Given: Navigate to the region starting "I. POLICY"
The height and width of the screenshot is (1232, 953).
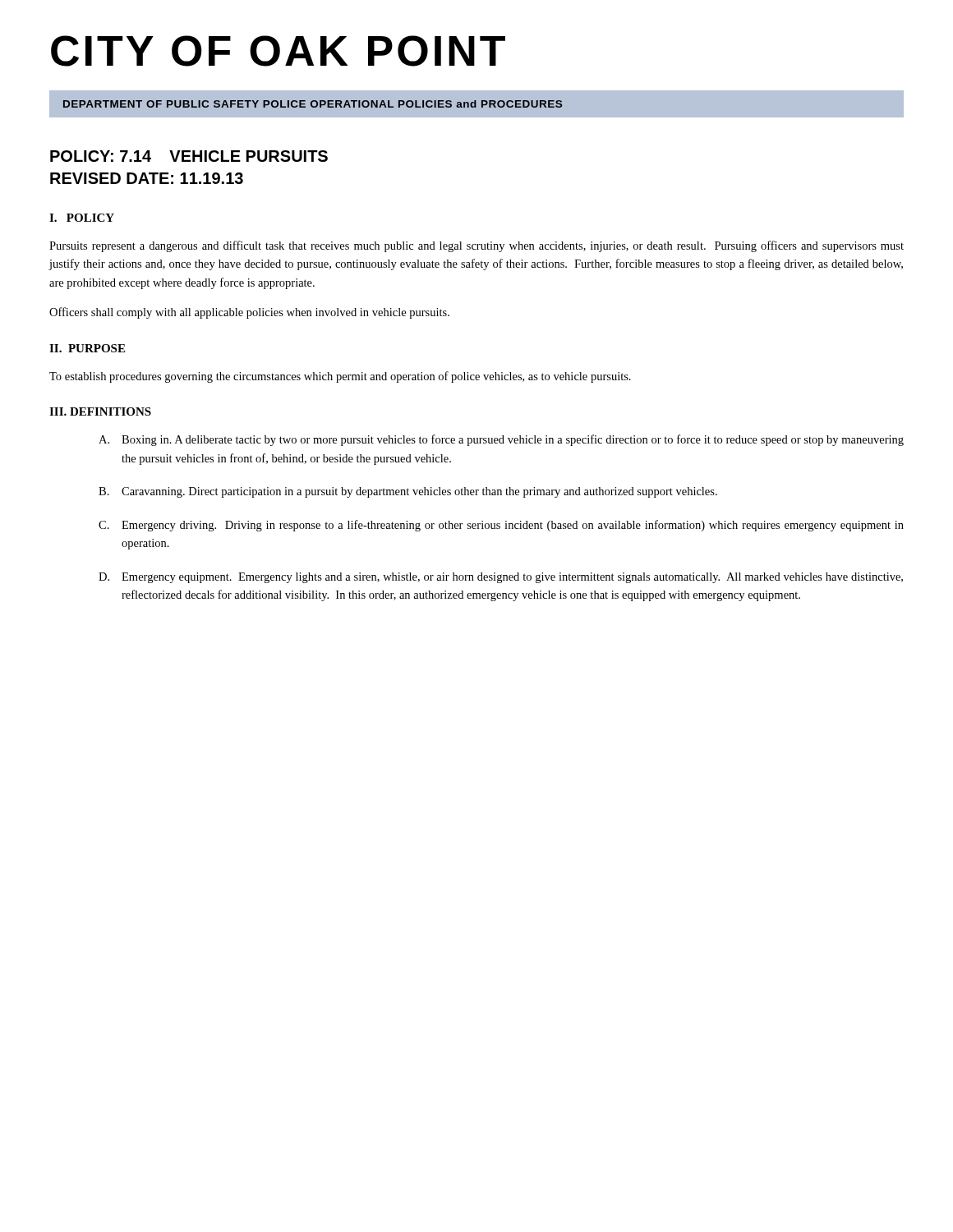Looking at the screenshot, I should click(82, 218).
